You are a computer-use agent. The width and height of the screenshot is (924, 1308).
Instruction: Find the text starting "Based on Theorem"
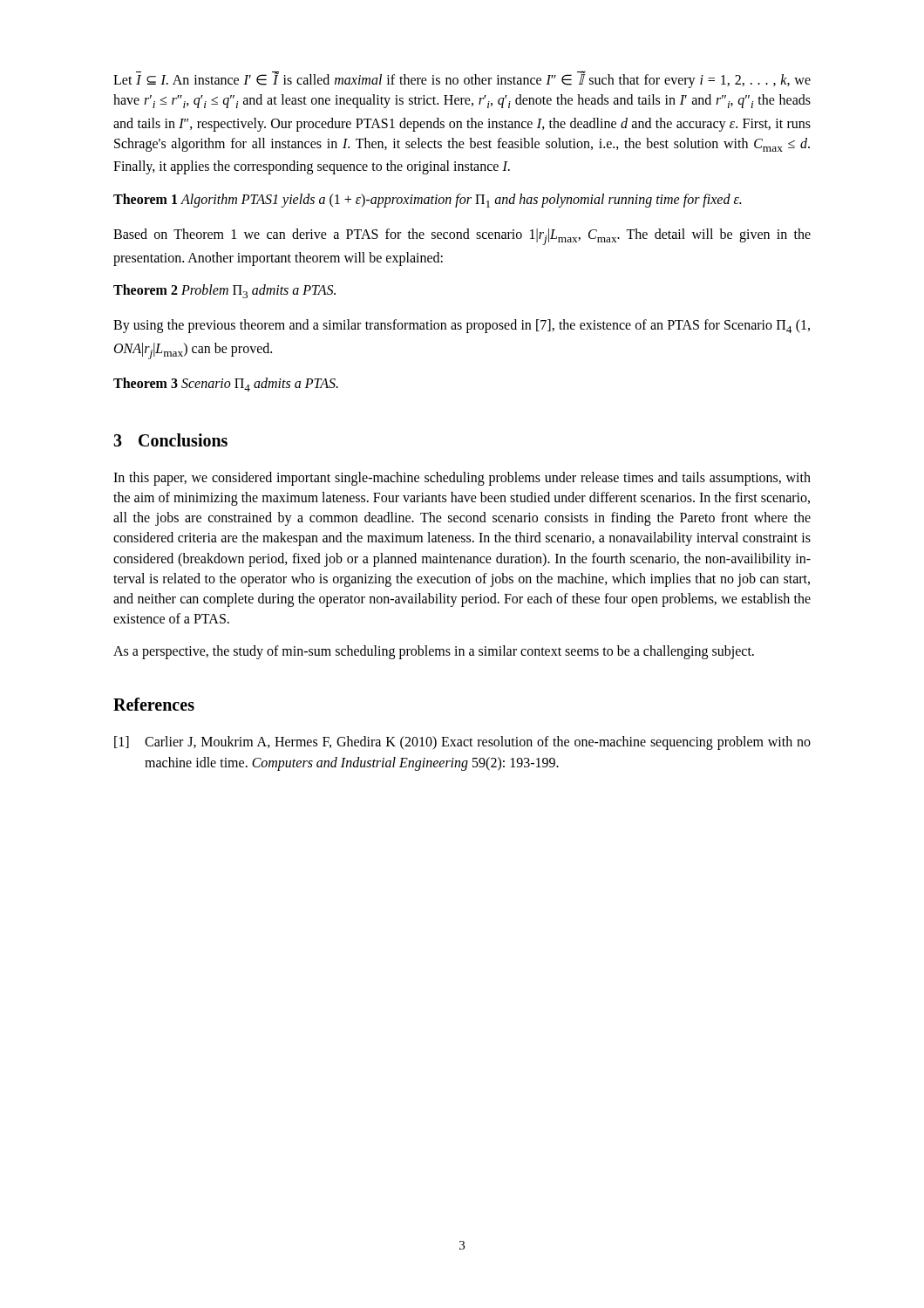pos(462,246)
